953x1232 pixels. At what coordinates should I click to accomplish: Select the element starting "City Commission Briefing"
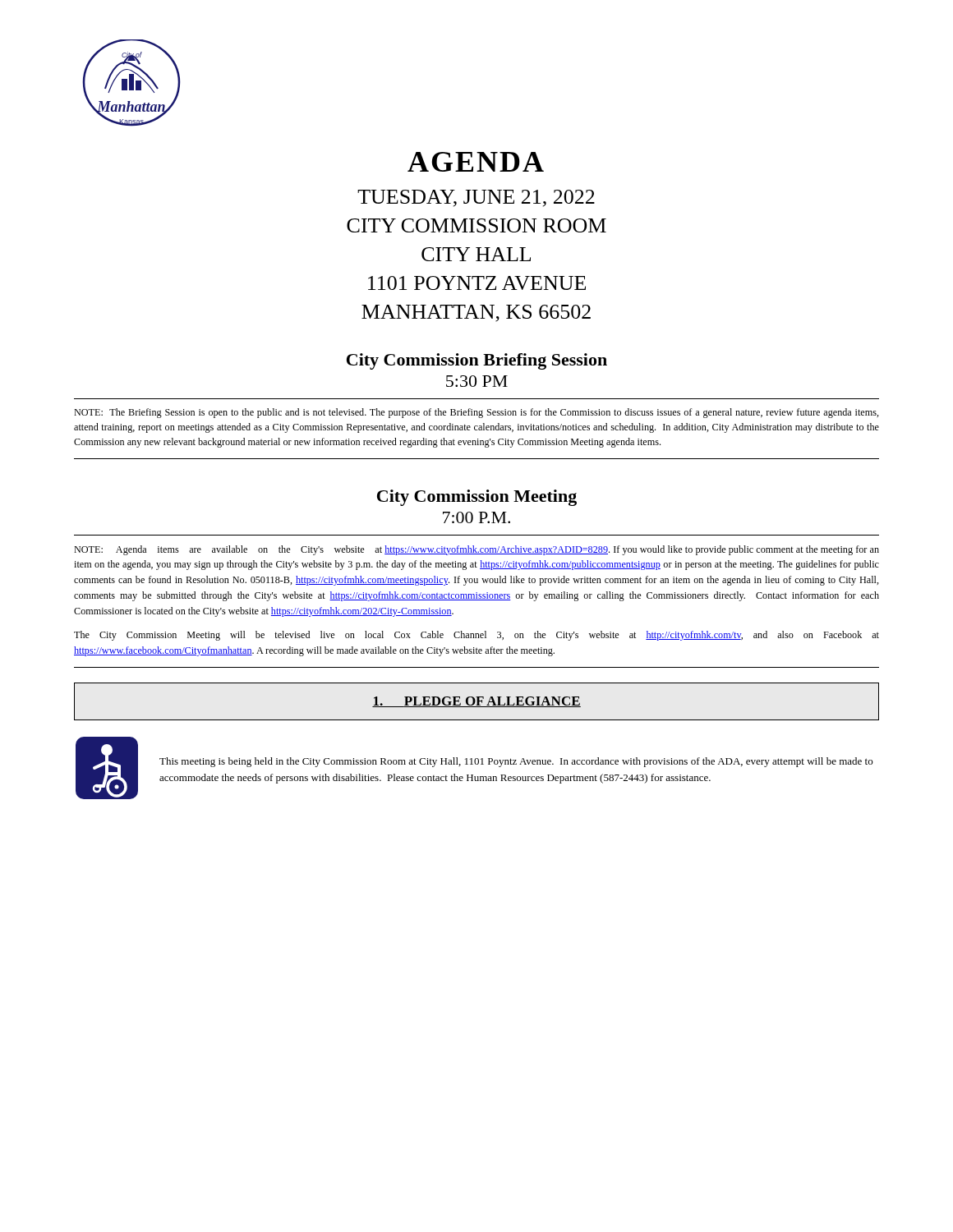(x=476, y=371)
